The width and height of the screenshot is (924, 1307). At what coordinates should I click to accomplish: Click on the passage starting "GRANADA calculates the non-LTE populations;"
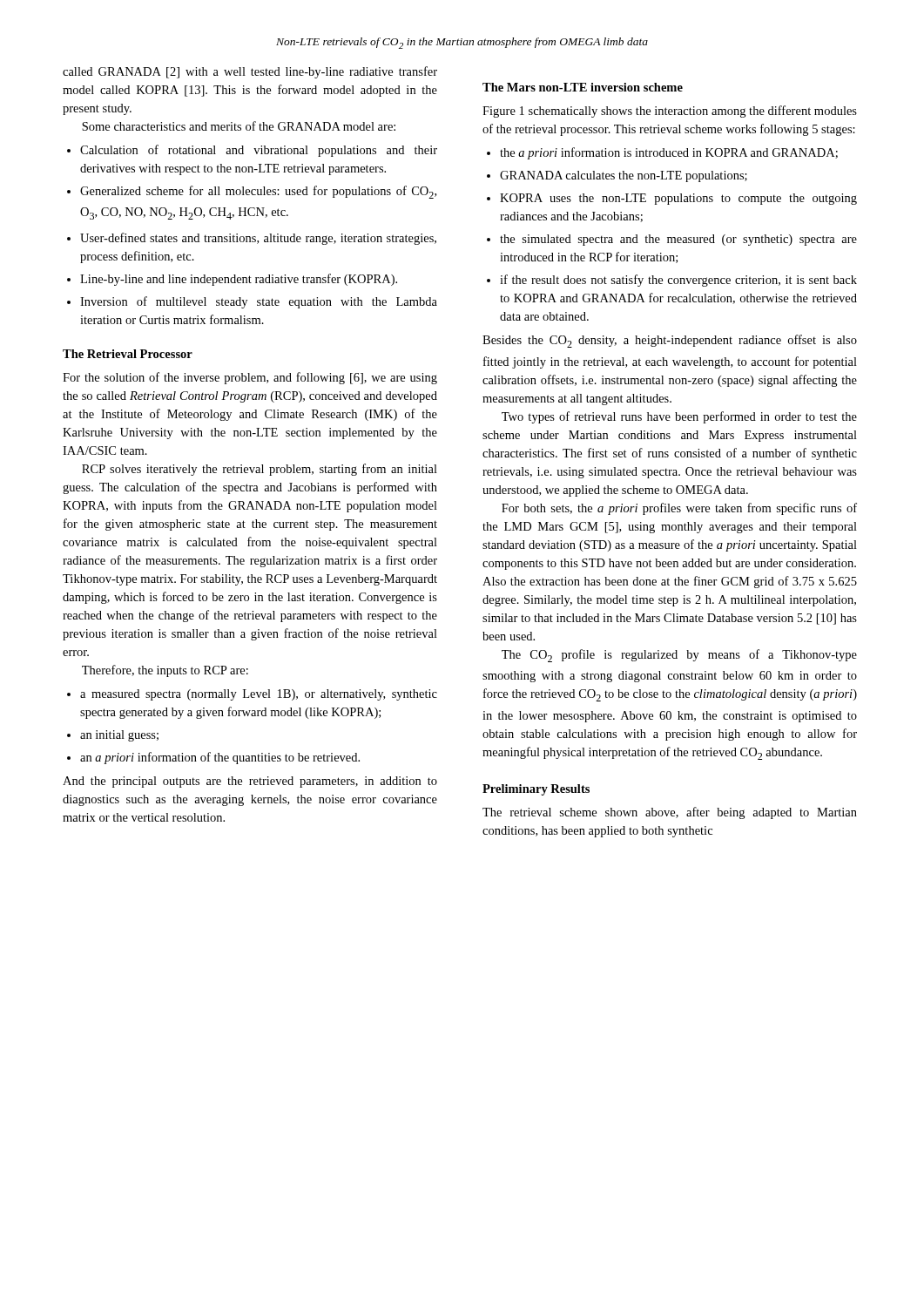coord(678,176)
